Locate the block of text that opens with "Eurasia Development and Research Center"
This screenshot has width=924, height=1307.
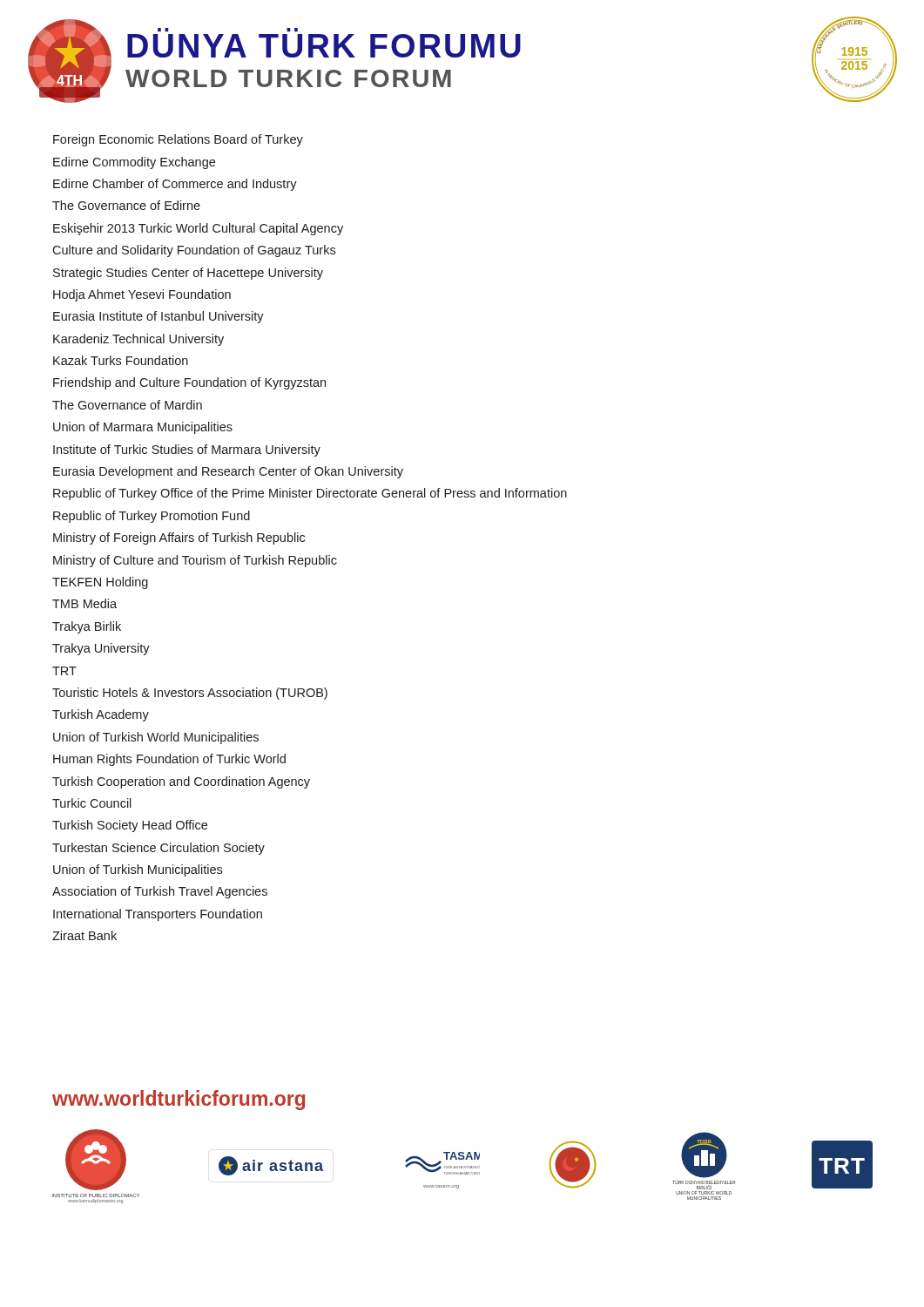(228, 472)
